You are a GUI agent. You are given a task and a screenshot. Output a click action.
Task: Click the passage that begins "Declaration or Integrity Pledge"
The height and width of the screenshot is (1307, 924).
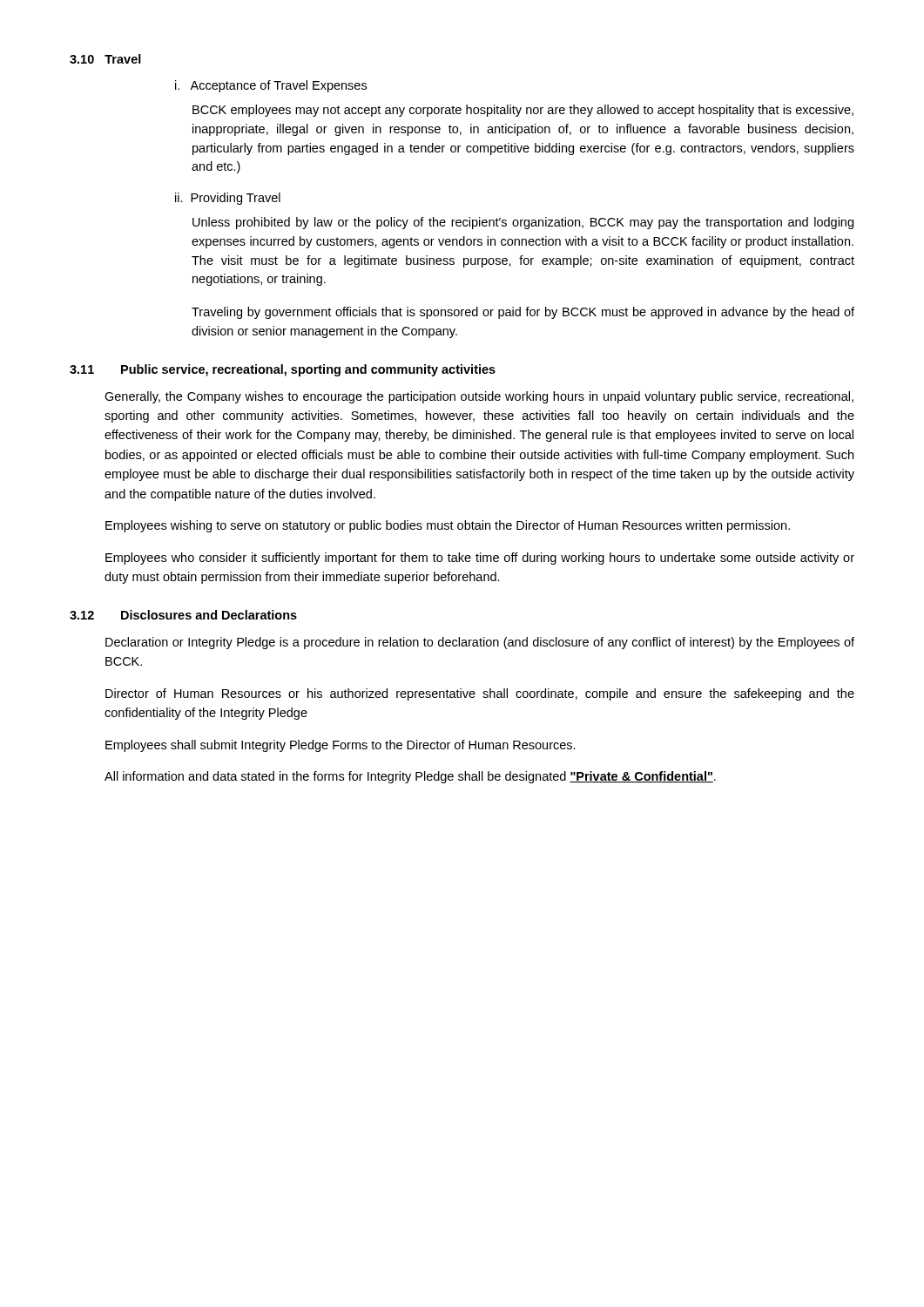pyautogui.click(x=479, y=652)
